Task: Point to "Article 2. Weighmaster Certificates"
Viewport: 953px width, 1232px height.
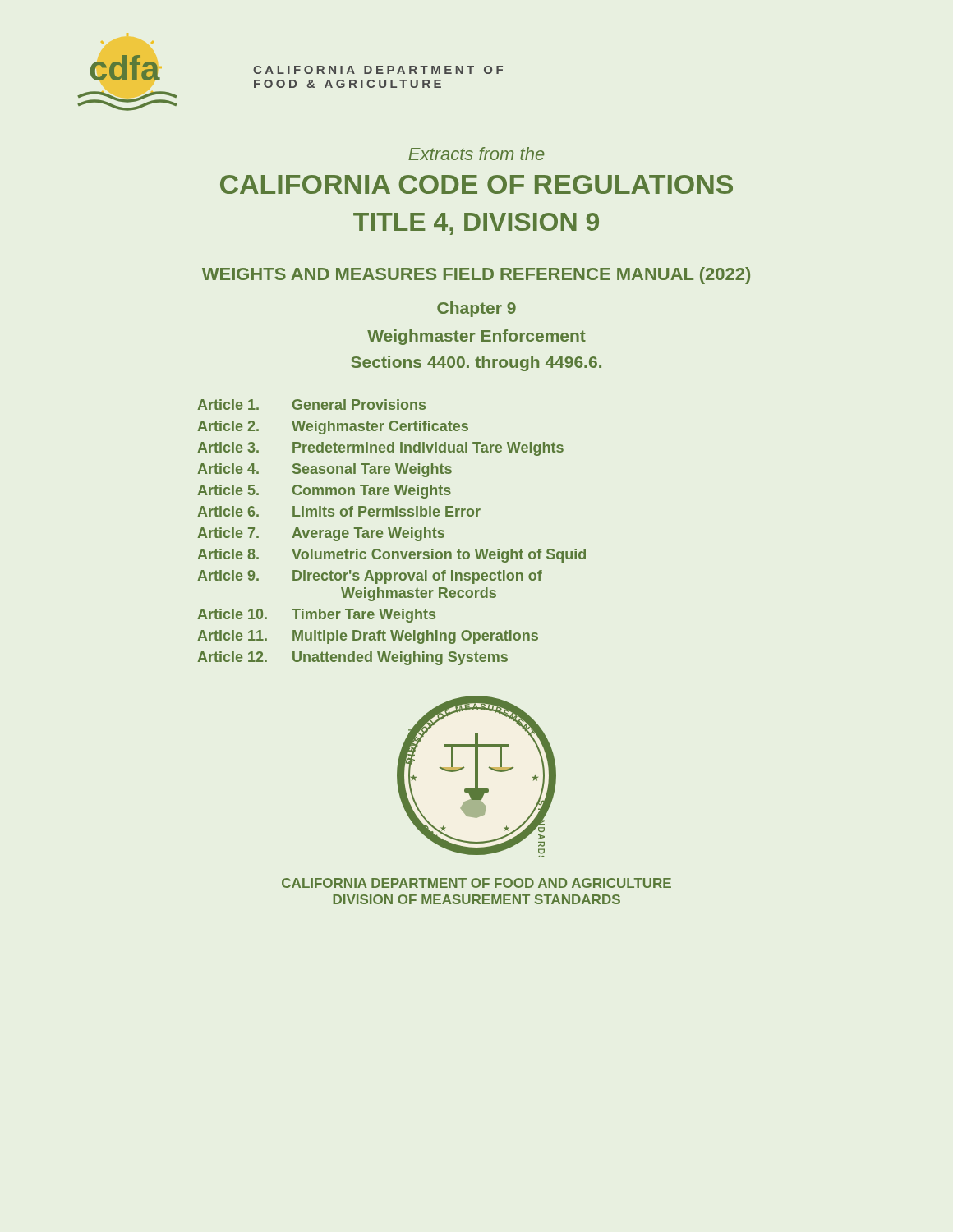Action: [333, 427]
